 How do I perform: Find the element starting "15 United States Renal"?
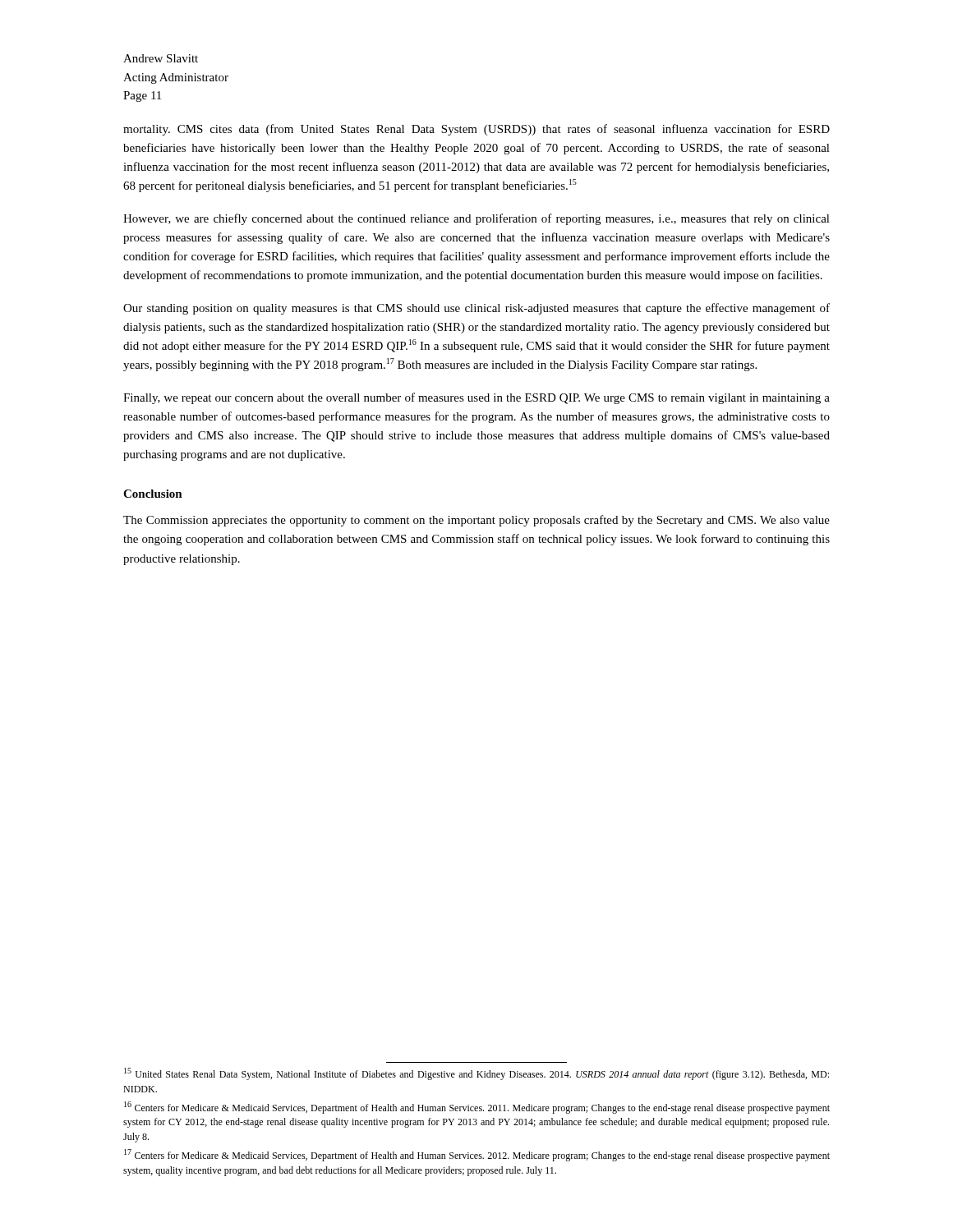pyautogui.click(x=476, y=1081)
